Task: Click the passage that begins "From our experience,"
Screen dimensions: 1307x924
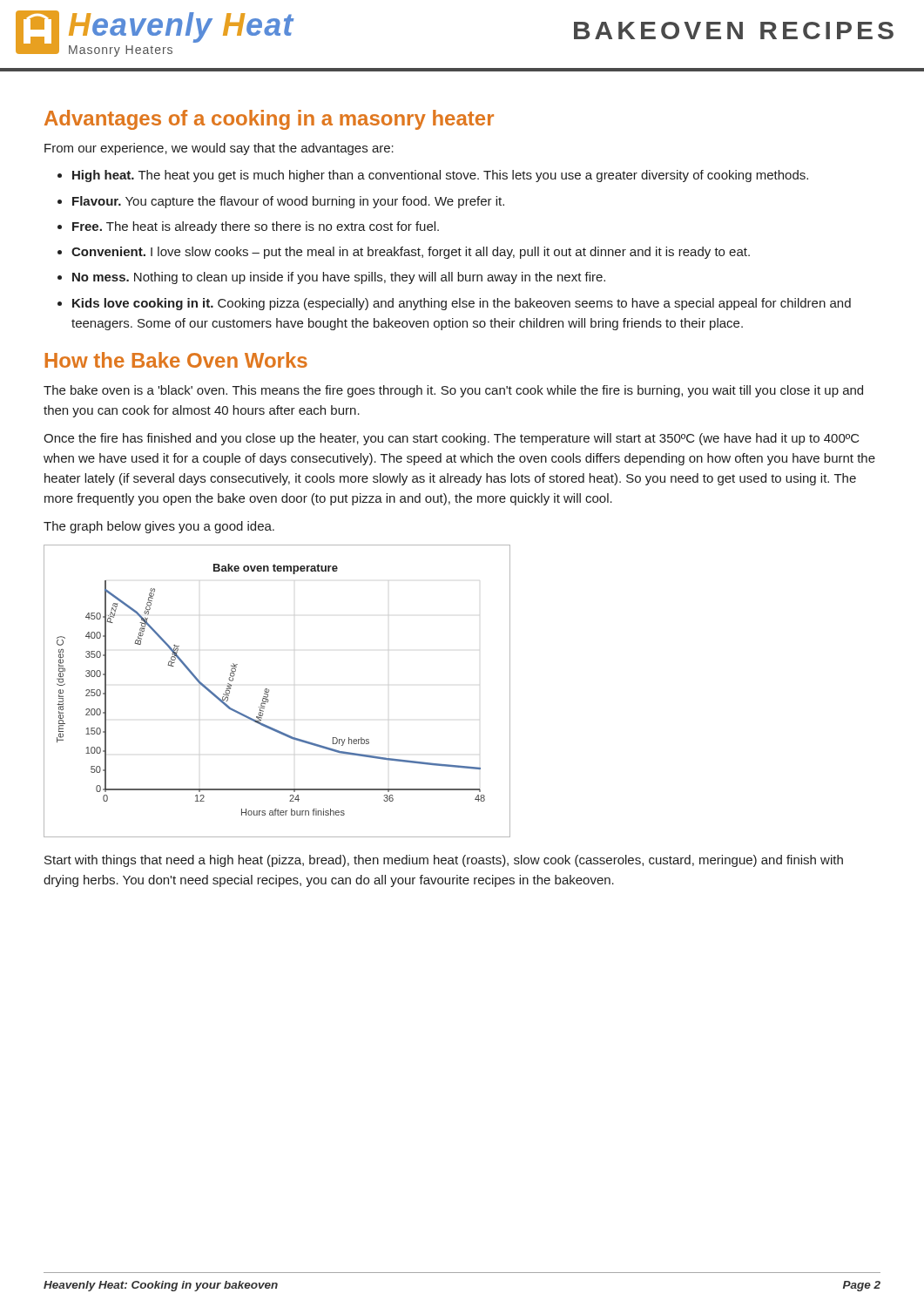Action: (219, 148)
